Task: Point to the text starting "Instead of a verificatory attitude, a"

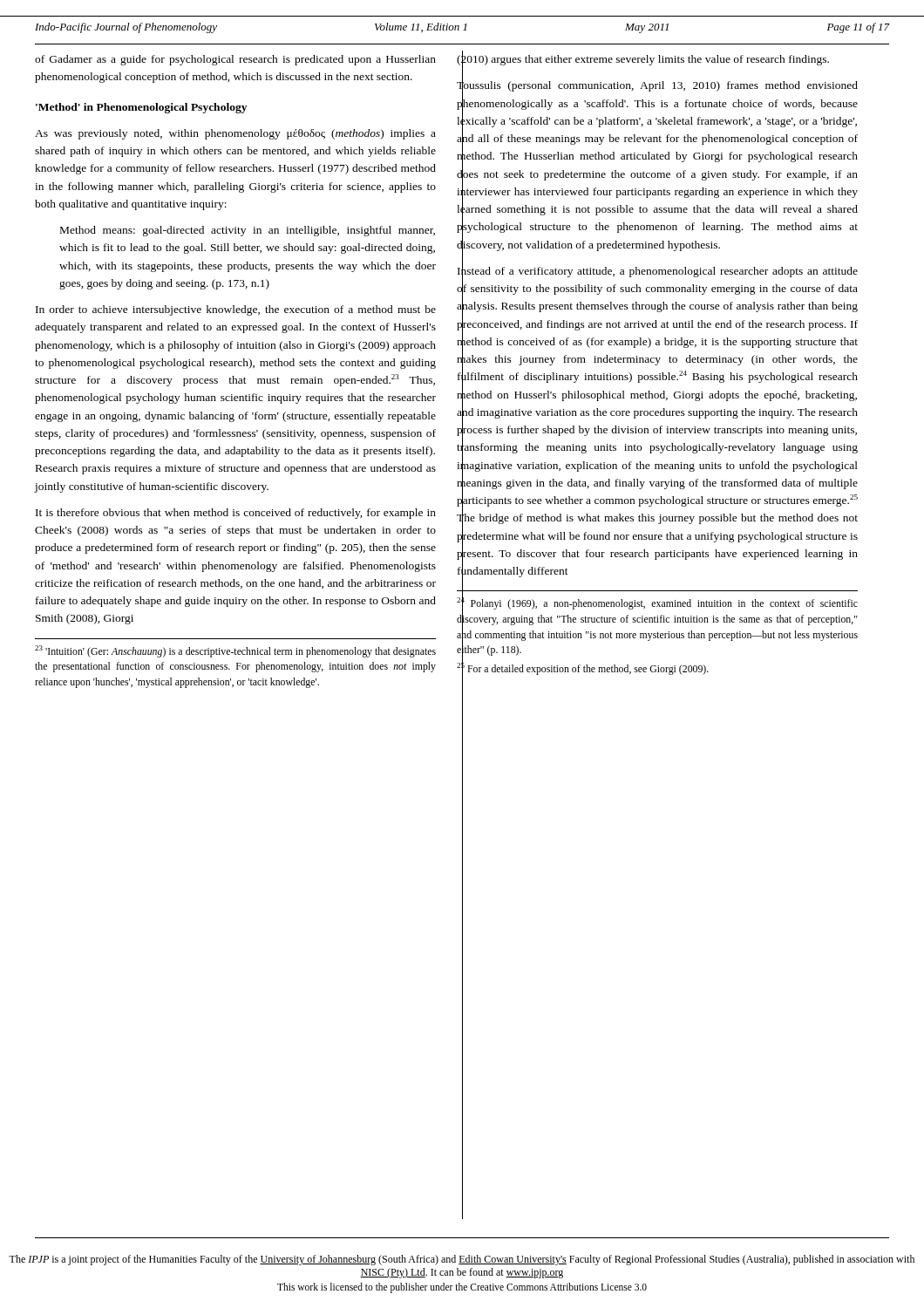Action: pyautogui.click(x=657, y=421)
